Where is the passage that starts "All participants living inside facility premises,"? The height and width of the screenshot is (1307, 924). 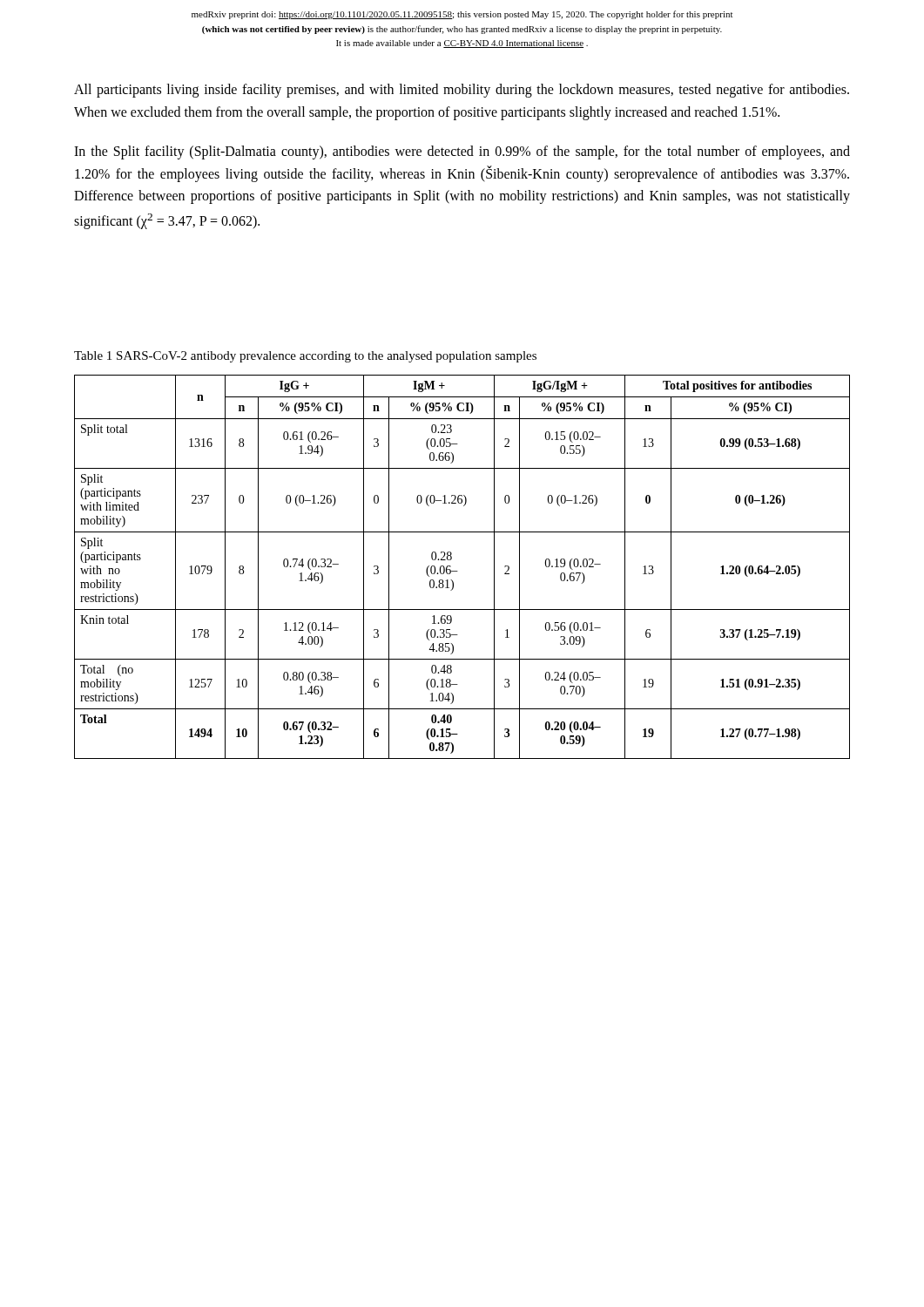[x=462, y=101]
